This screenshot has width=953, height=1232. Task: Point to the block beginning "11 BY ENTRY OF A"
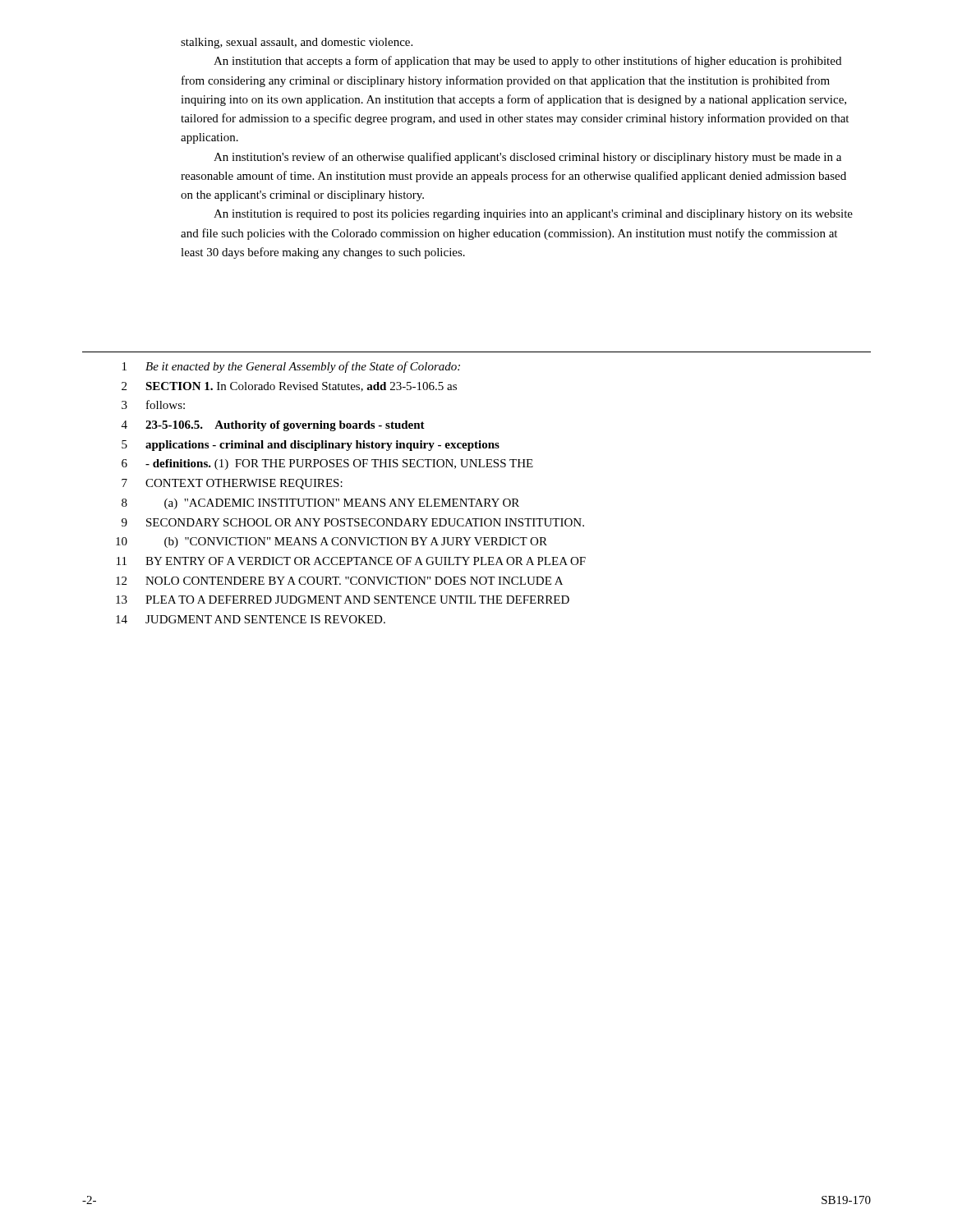(476, 562)
